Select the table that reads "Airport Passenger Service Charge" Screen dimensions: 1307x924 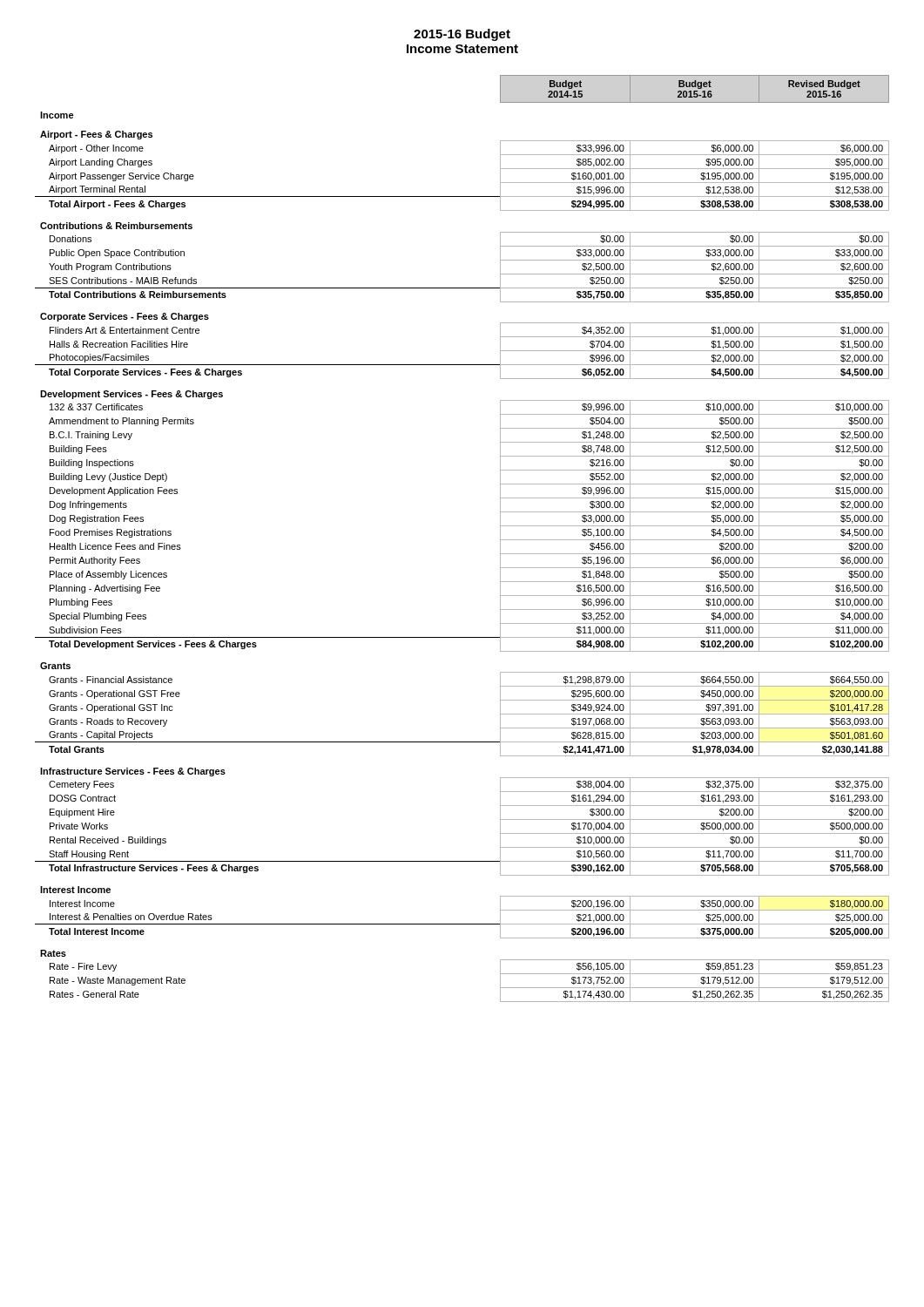point(462,538)
